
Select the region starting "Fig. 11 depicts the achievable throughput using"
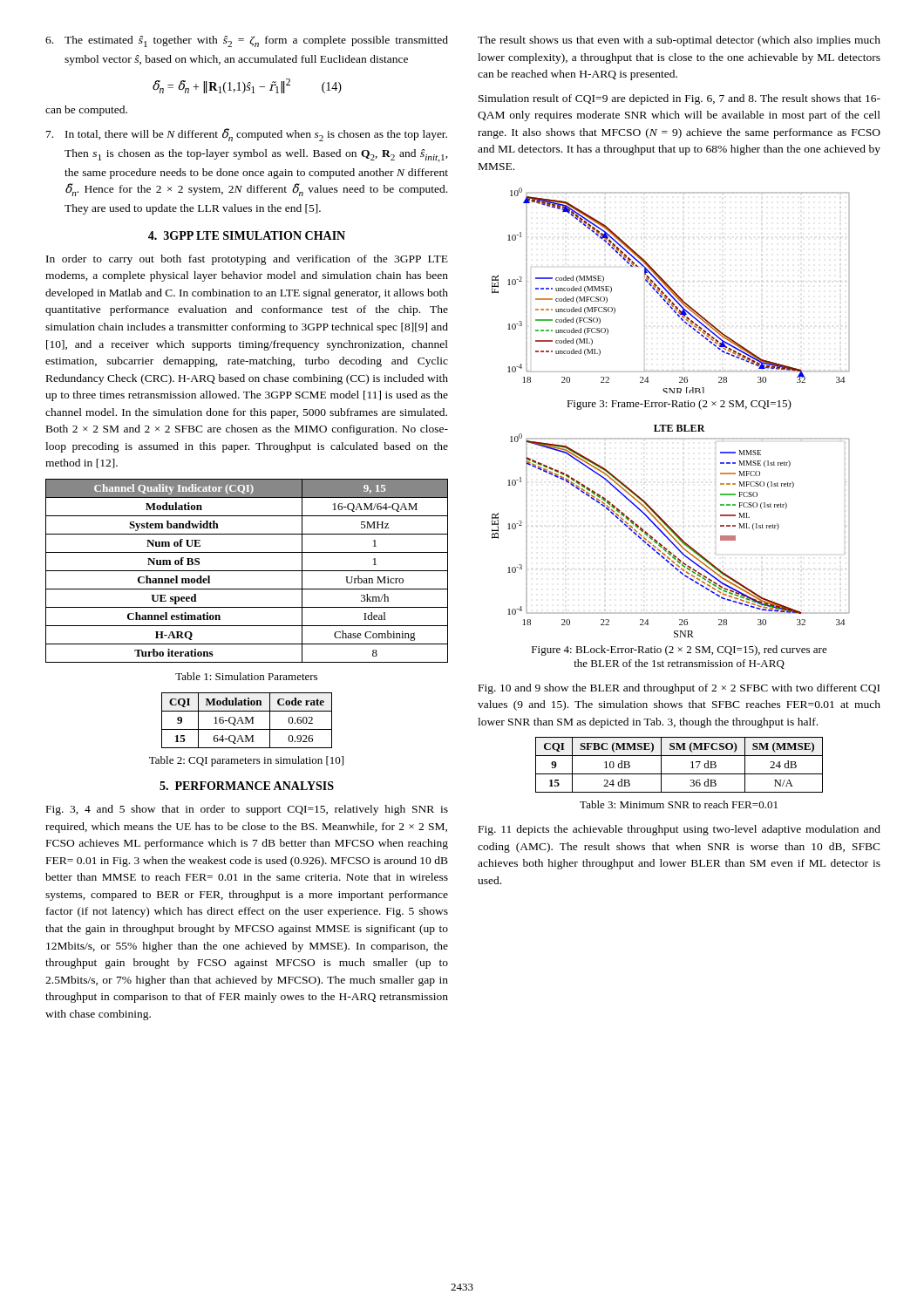pos(679,855)
